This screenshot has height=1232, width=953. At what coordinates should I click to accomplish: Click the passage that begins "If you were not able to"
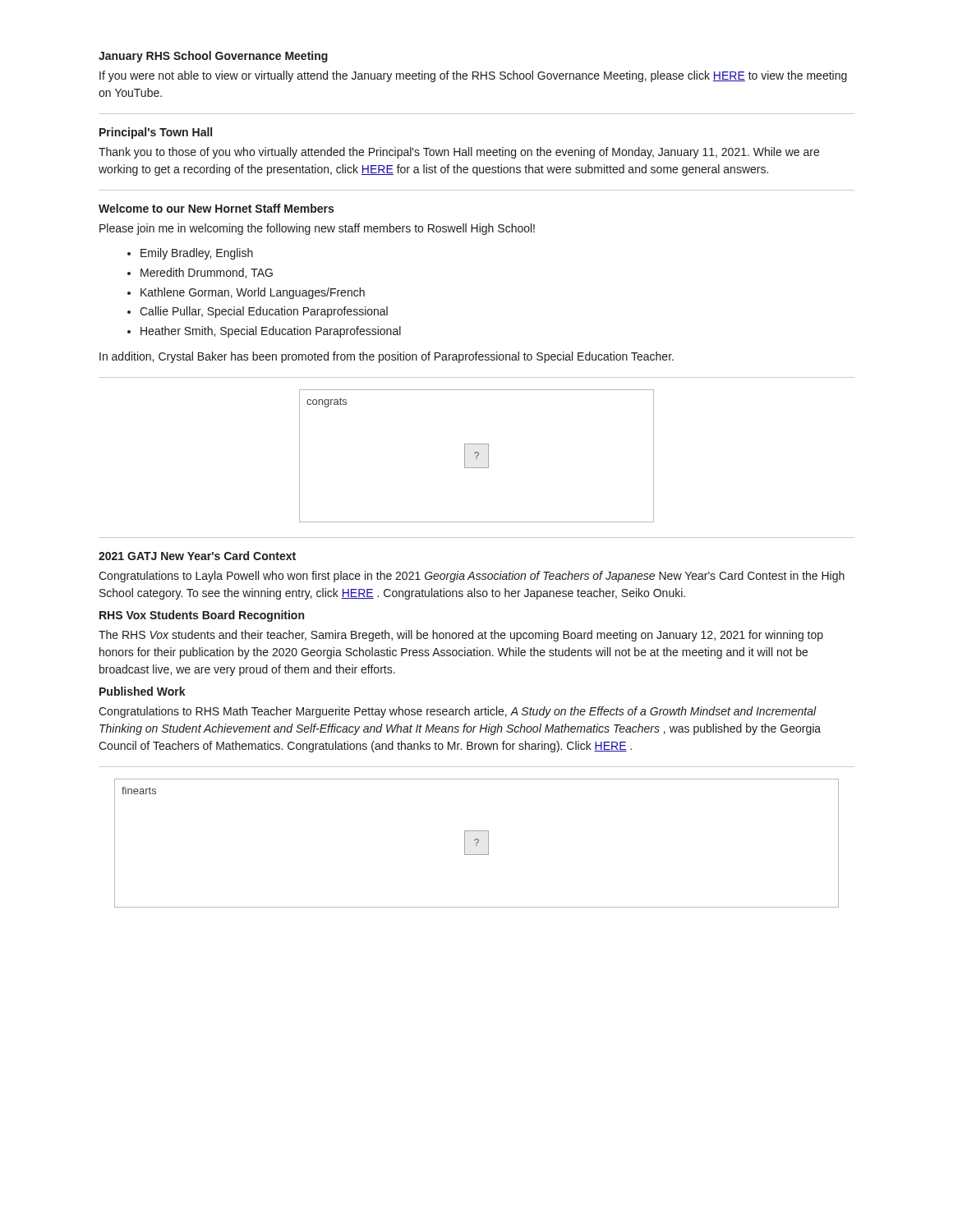point(473,84)
